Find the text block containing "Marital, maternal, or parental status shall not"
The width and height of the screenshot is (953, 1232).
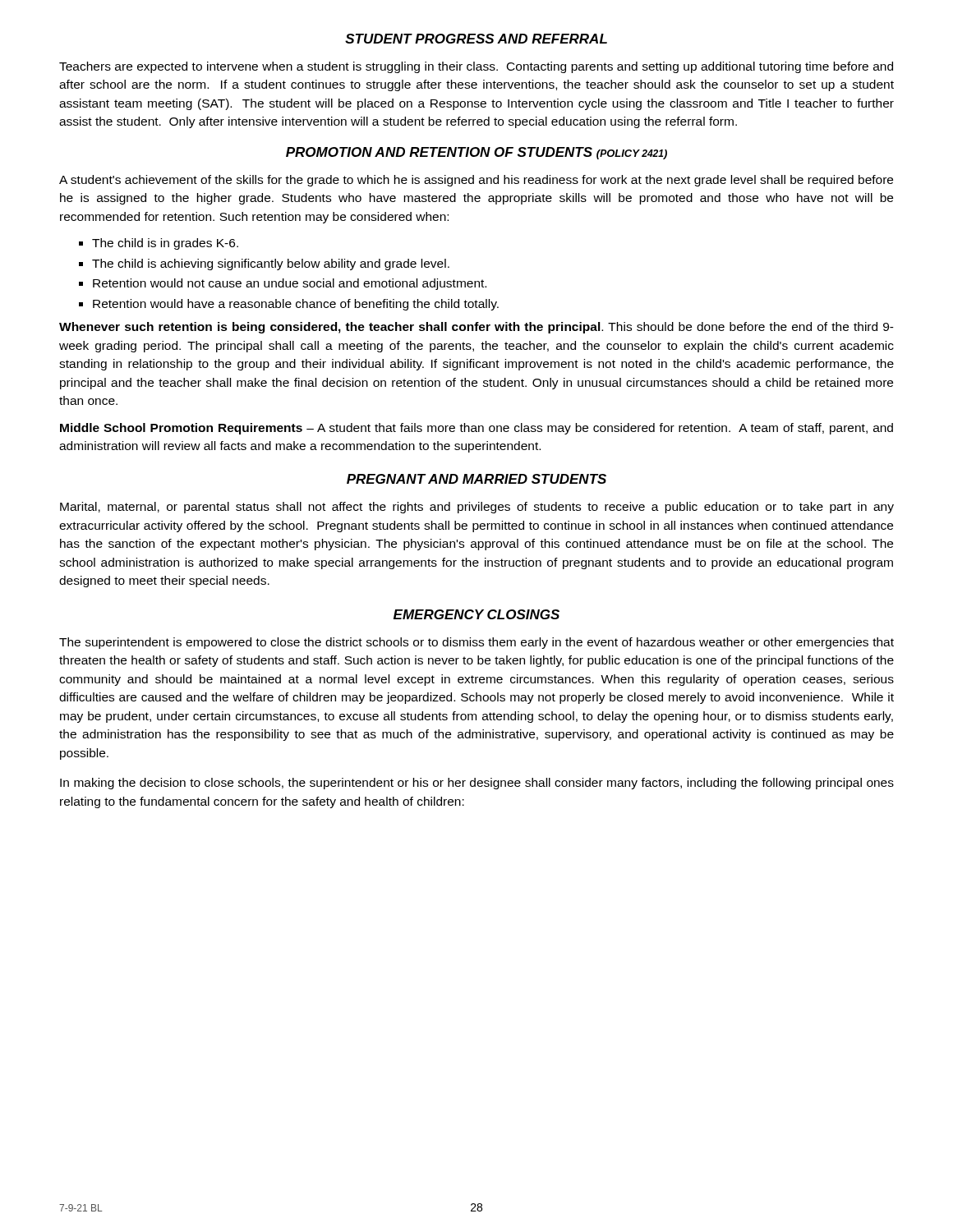[x=476, y=544]
